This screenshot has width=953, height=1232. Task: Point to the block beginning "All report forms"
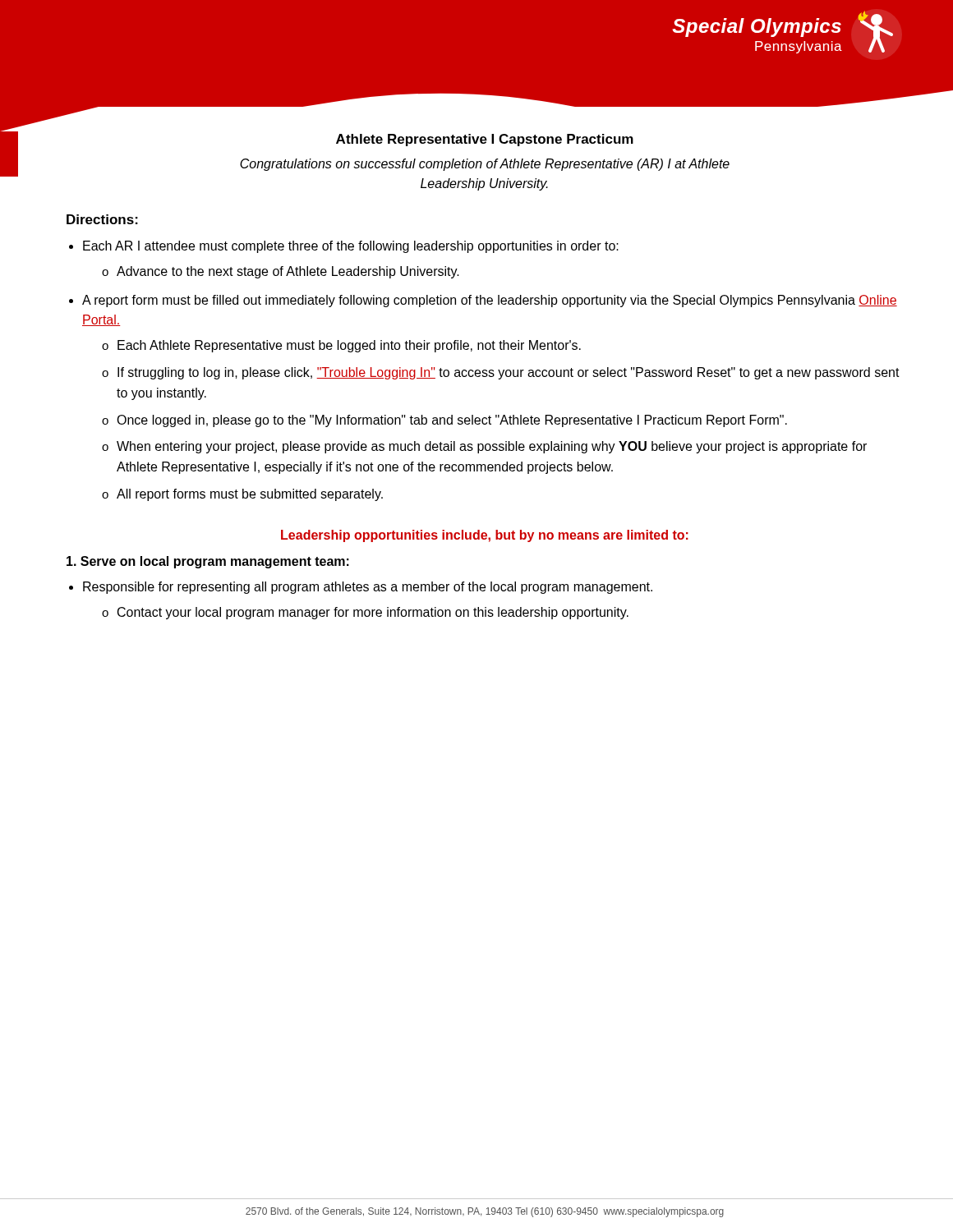tap(250, 494)
